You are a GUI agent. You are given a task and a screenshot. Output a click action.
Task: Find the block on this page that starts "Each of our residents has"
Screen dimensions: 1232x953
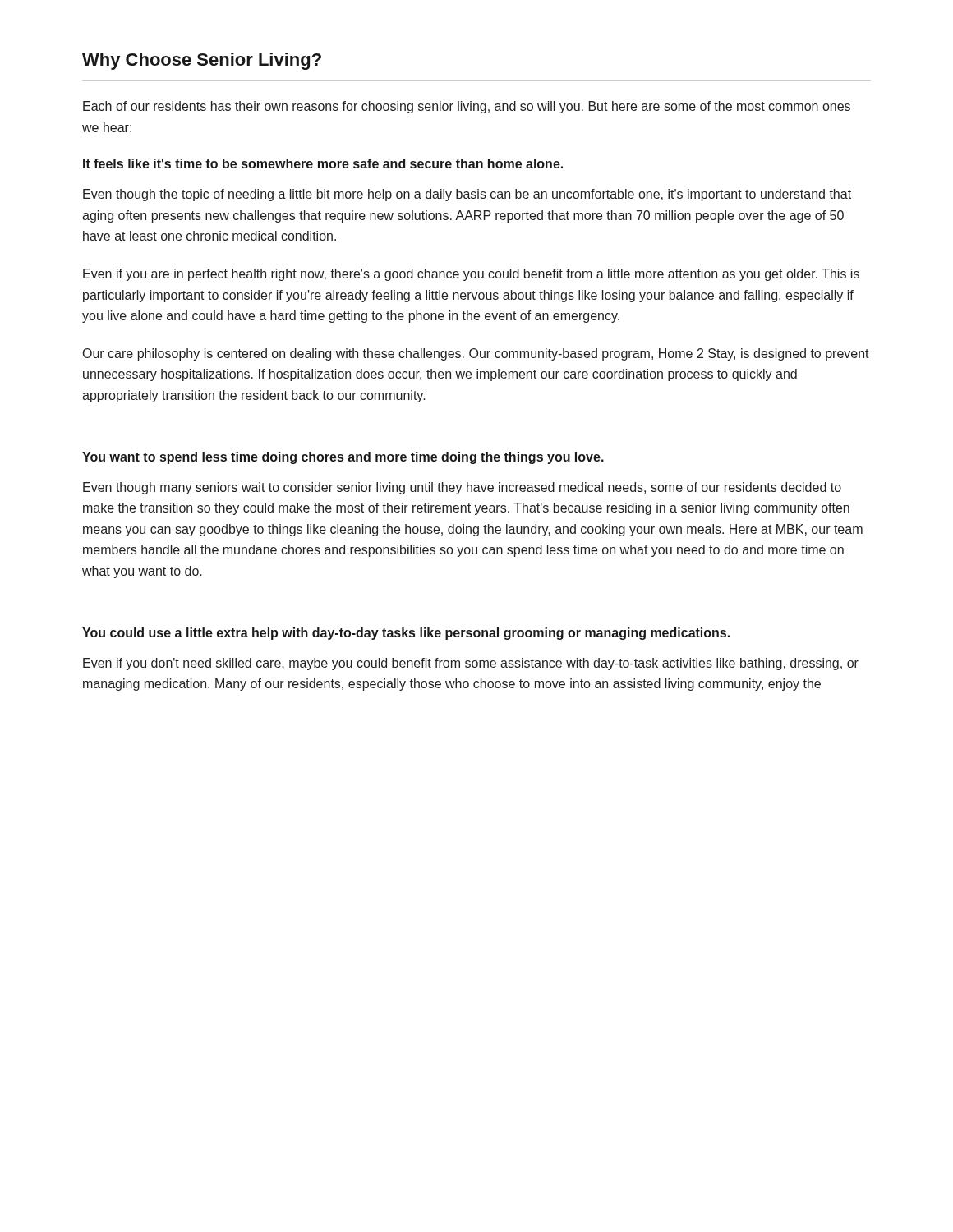466,117
